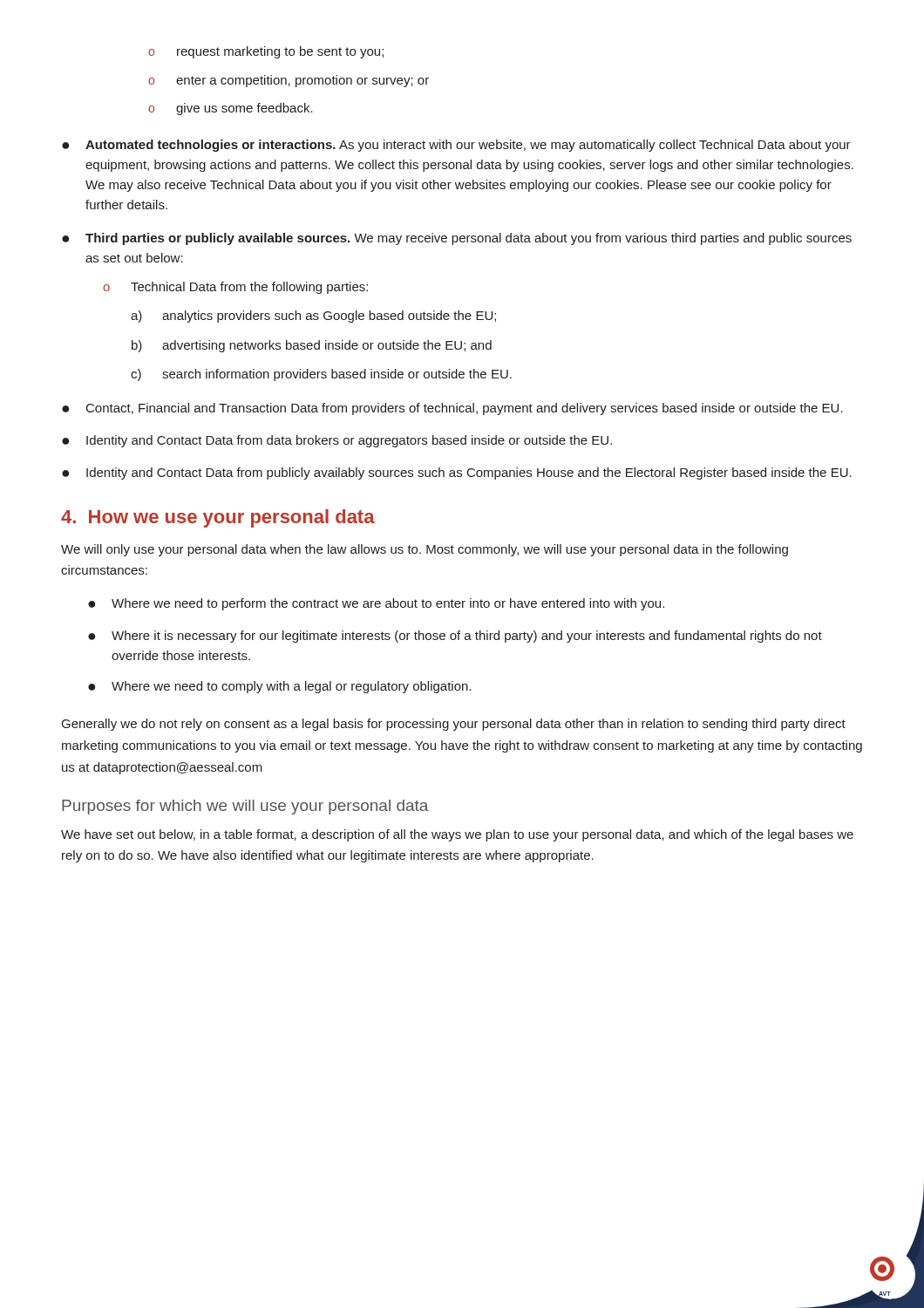924x1308 pixels.
Task: Navigate to the passage starting "We will only use your"
Action: [425, 559]
